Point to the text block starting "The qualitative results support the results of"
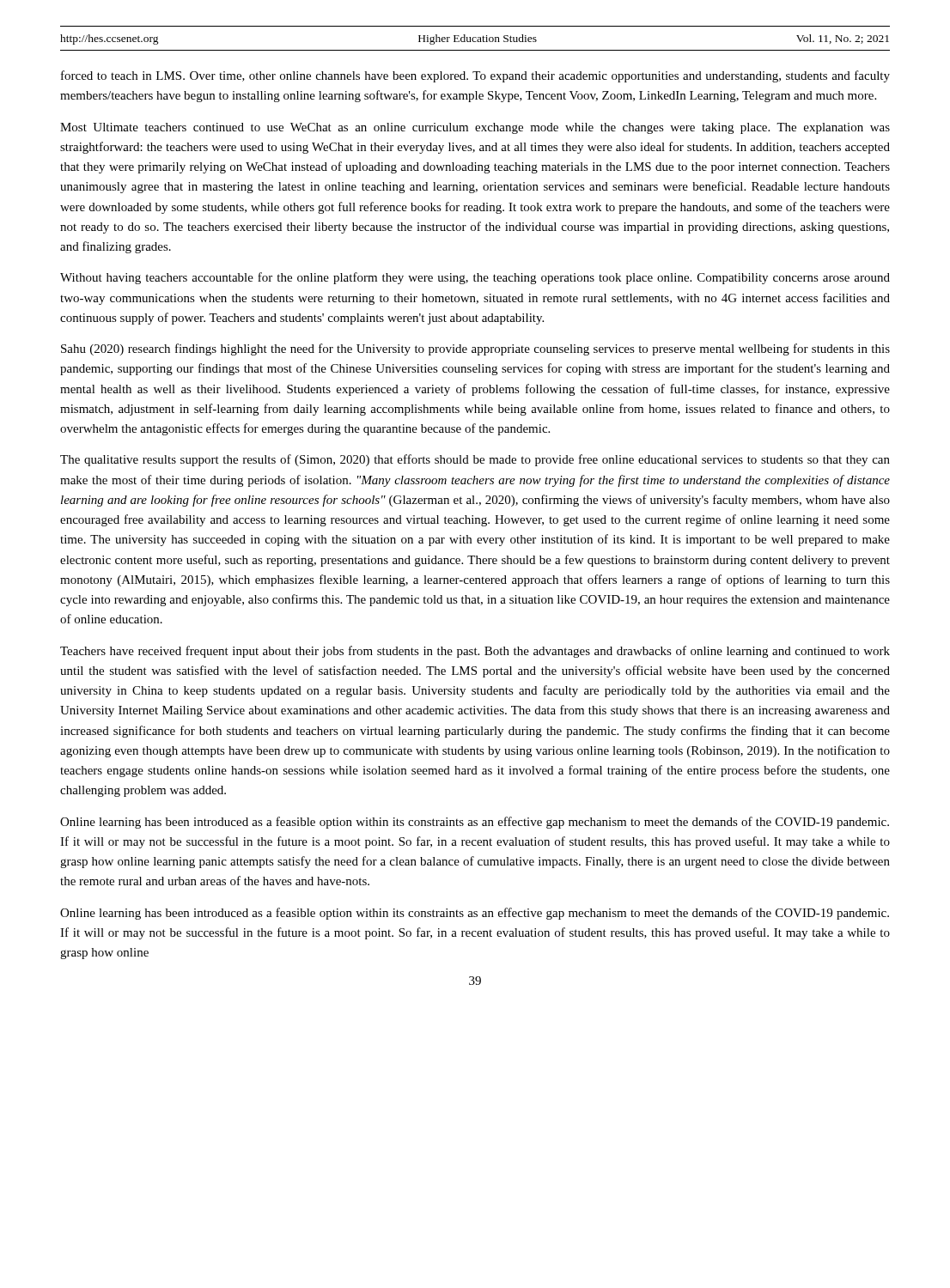 475,540
